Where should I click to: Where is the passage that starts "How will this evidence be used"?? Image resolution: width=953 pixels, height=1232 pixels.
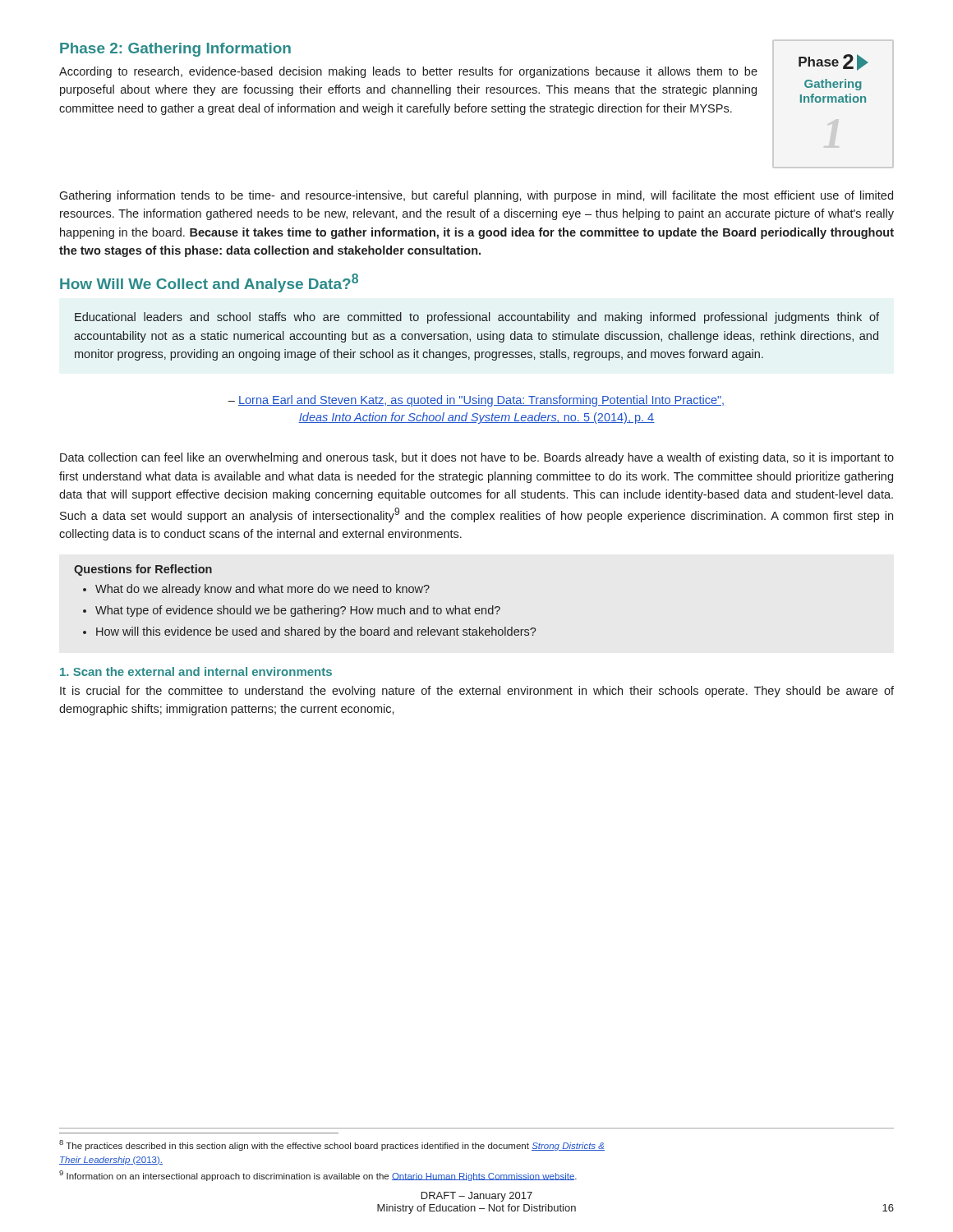[x=316, y=631]
